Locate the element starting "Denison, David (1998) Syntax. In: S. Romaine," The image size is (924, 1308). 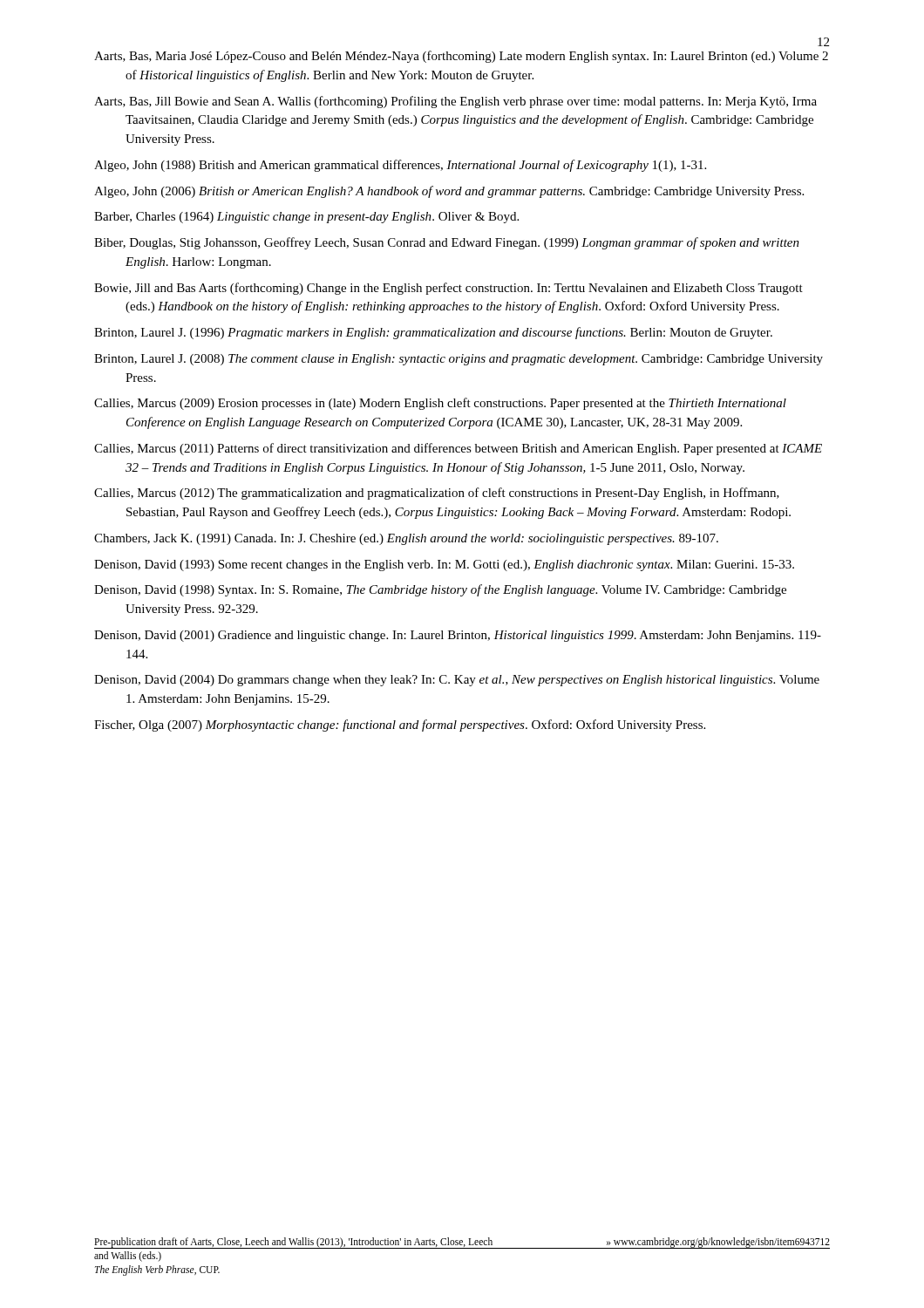440,599
